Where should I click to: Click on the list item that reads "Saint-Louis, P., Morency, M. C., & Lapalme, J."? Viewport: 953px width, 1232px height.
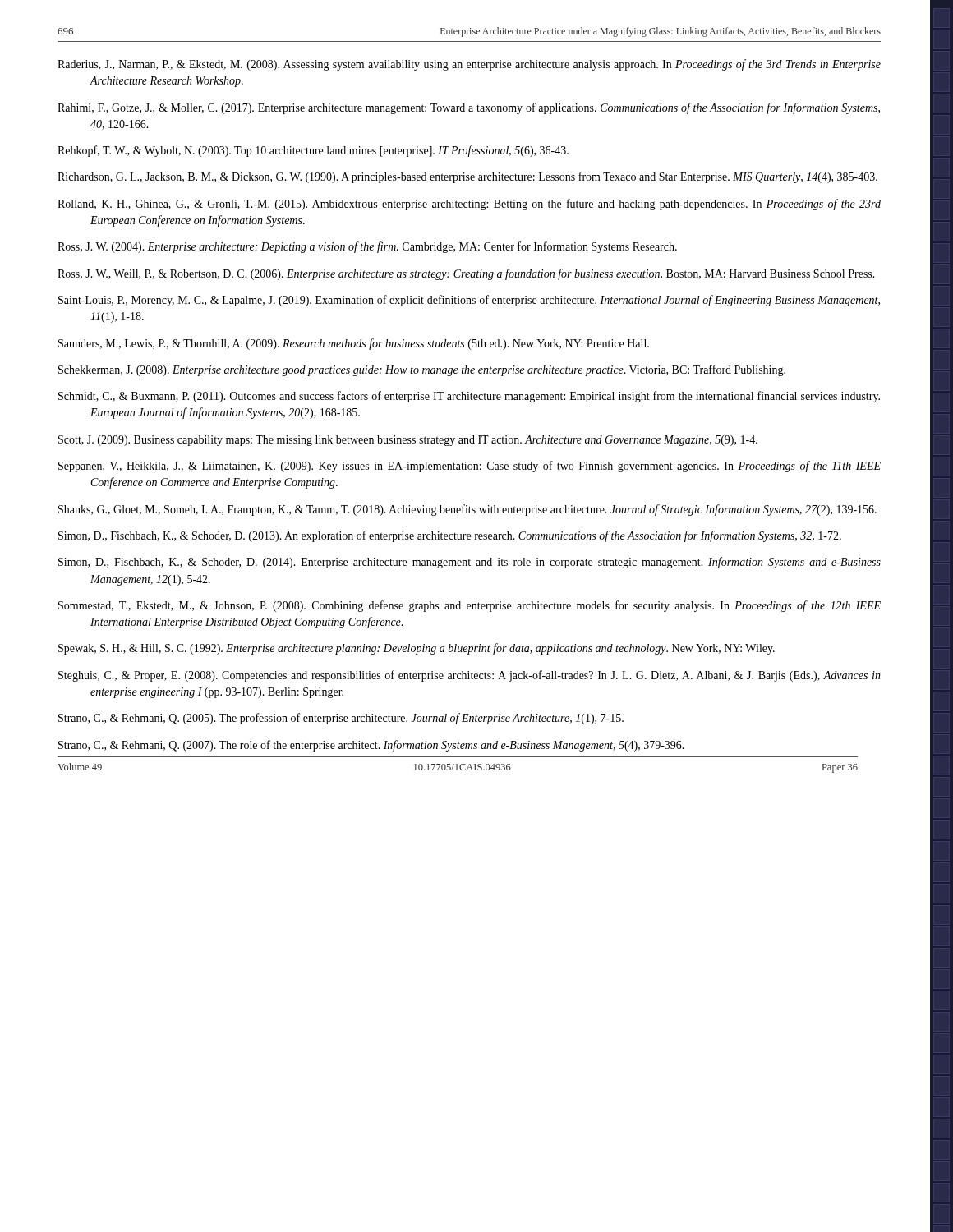(469, 308)
